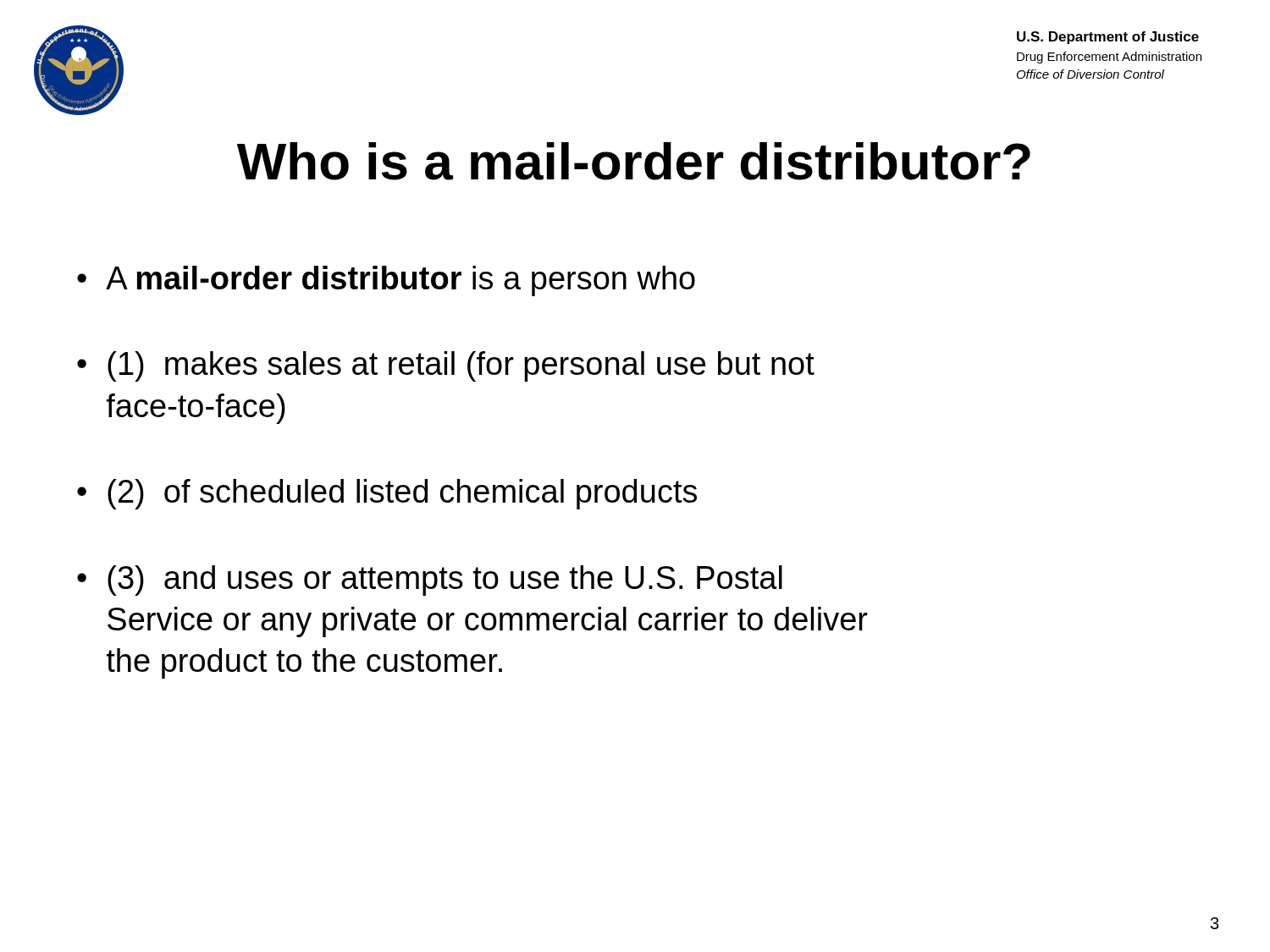1270x952 pixels.
Task: Find the list item with the text "• A mail-order distributor is a person"
Action: pyautogui.click(x=386, y=279)
